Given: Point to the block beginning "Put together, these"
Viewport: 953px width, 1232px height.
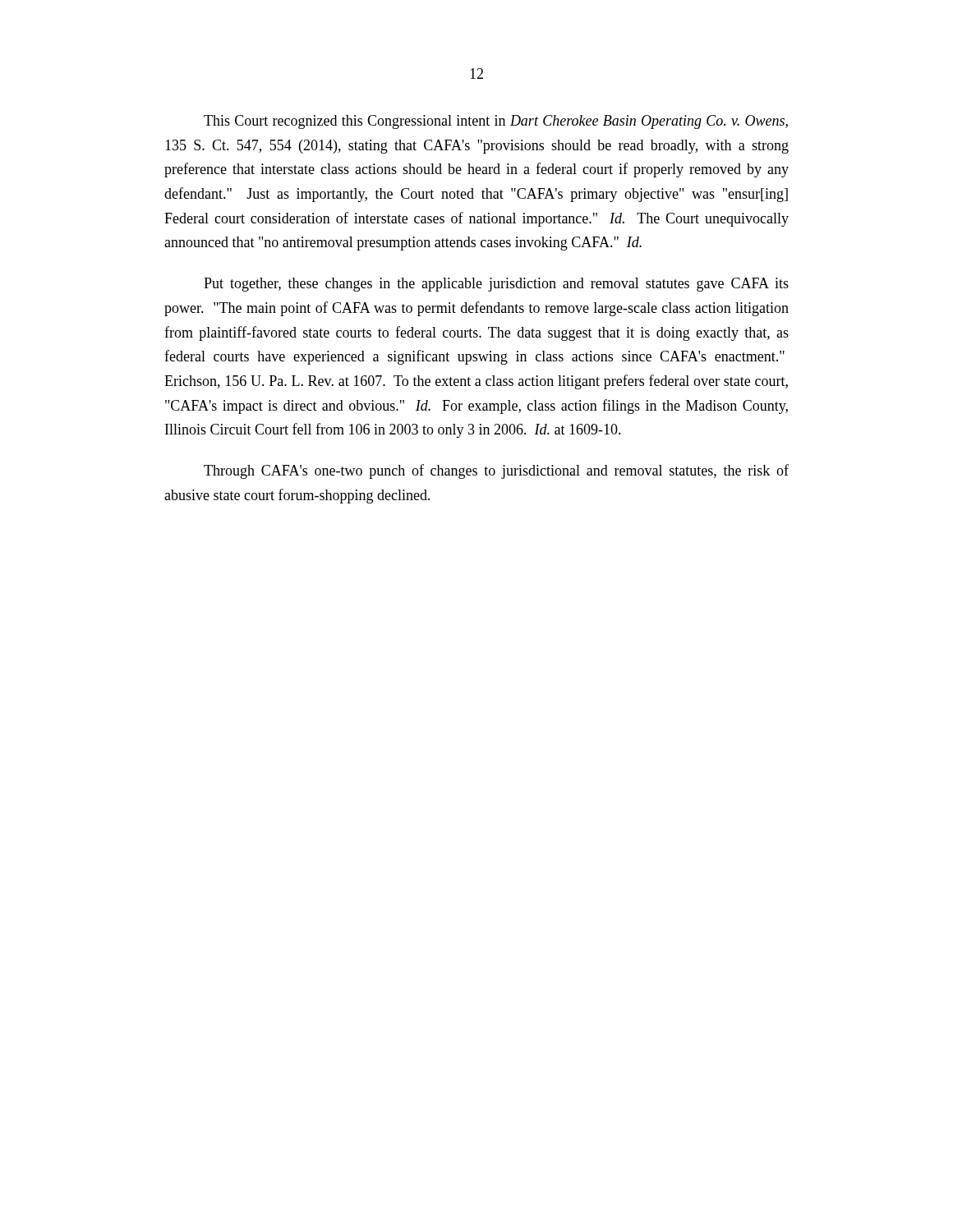Looking at the screenshot, I should point(476,357).
